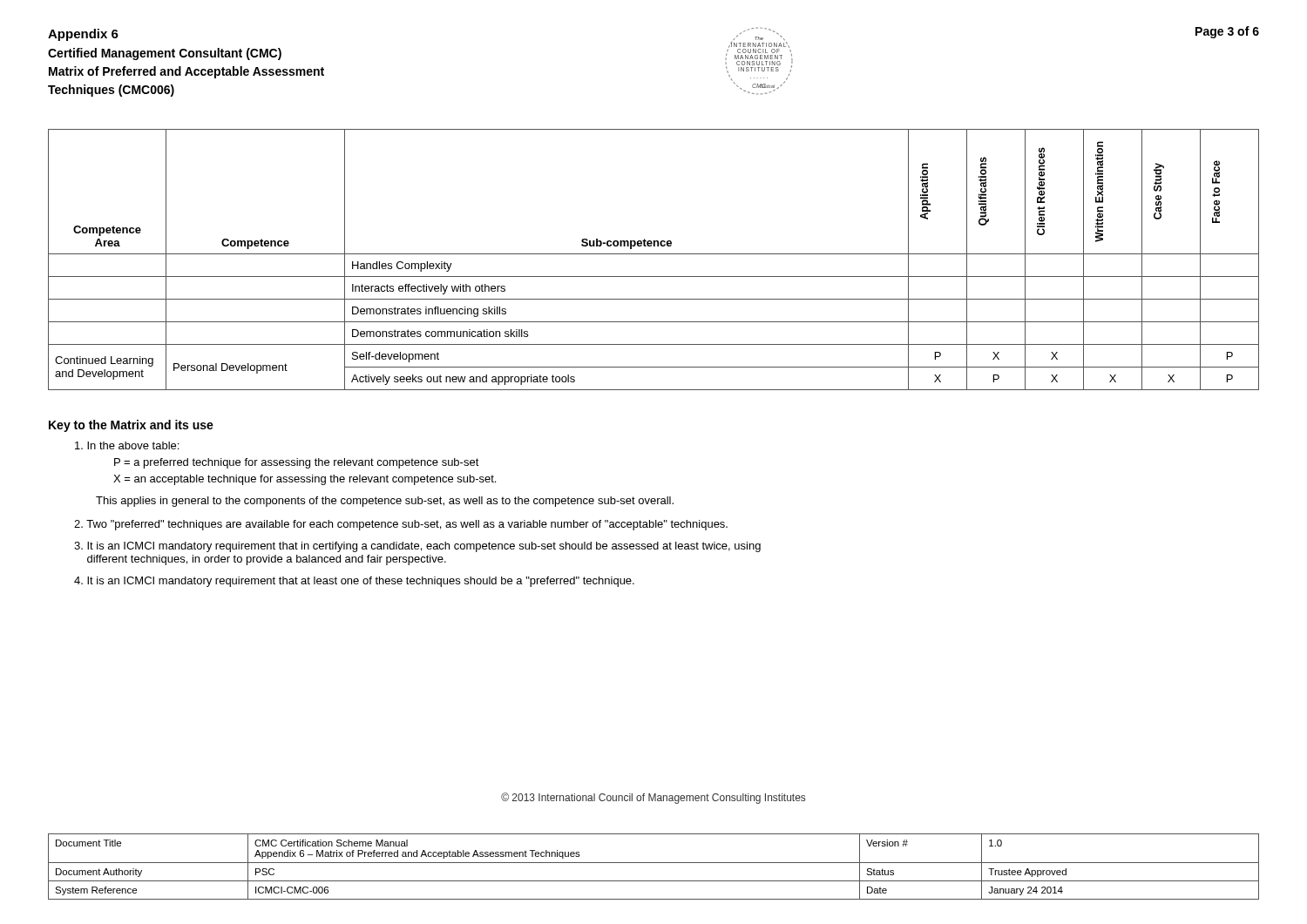Point to the region starting "Key to the"
Viewport: 1307px width, 924px height.
(x=131, y=425)
